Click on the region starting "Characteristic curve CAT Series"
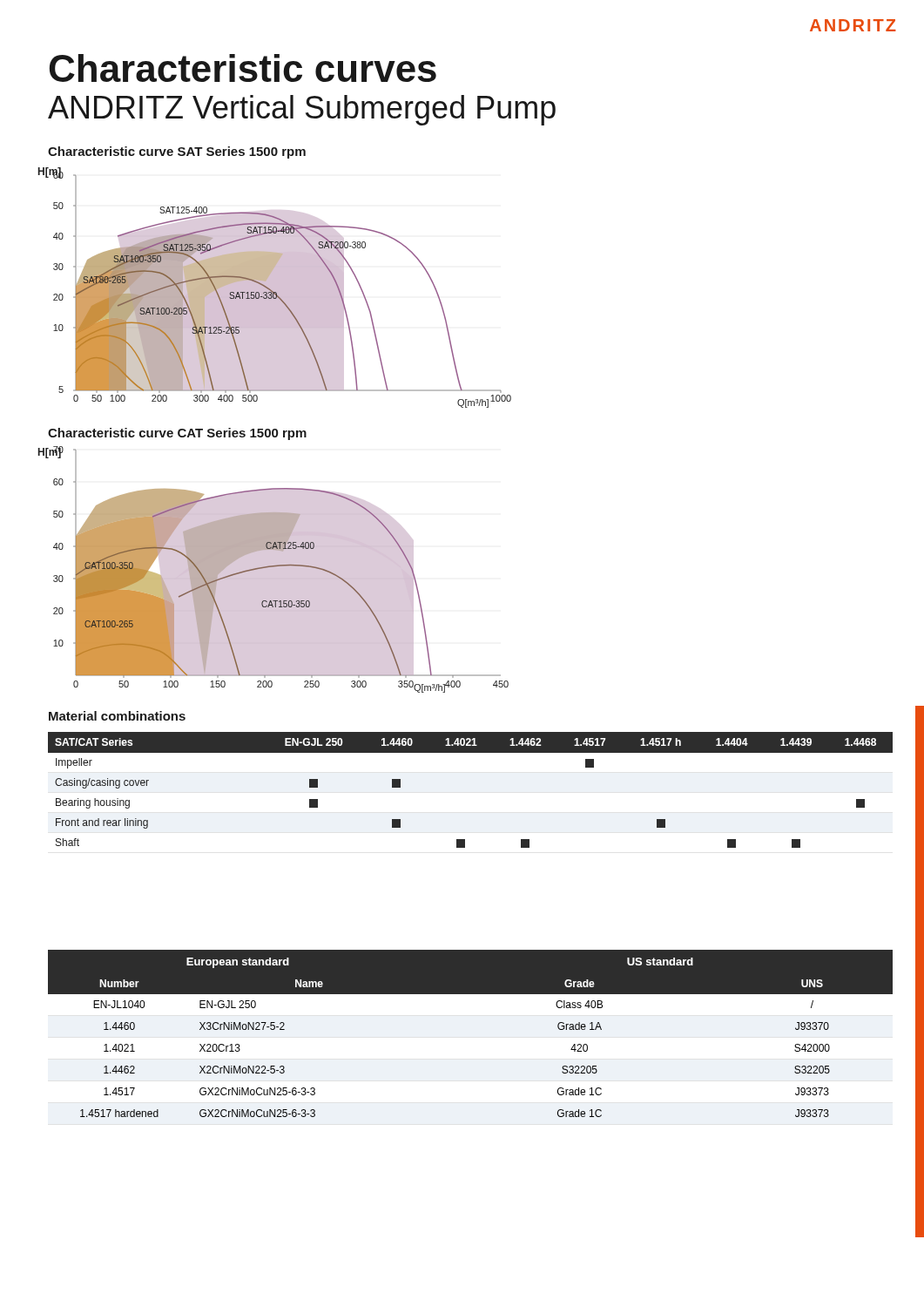The width and height of the screenshot is (924, 1307). pyautogui.click(x=177, y=433)
